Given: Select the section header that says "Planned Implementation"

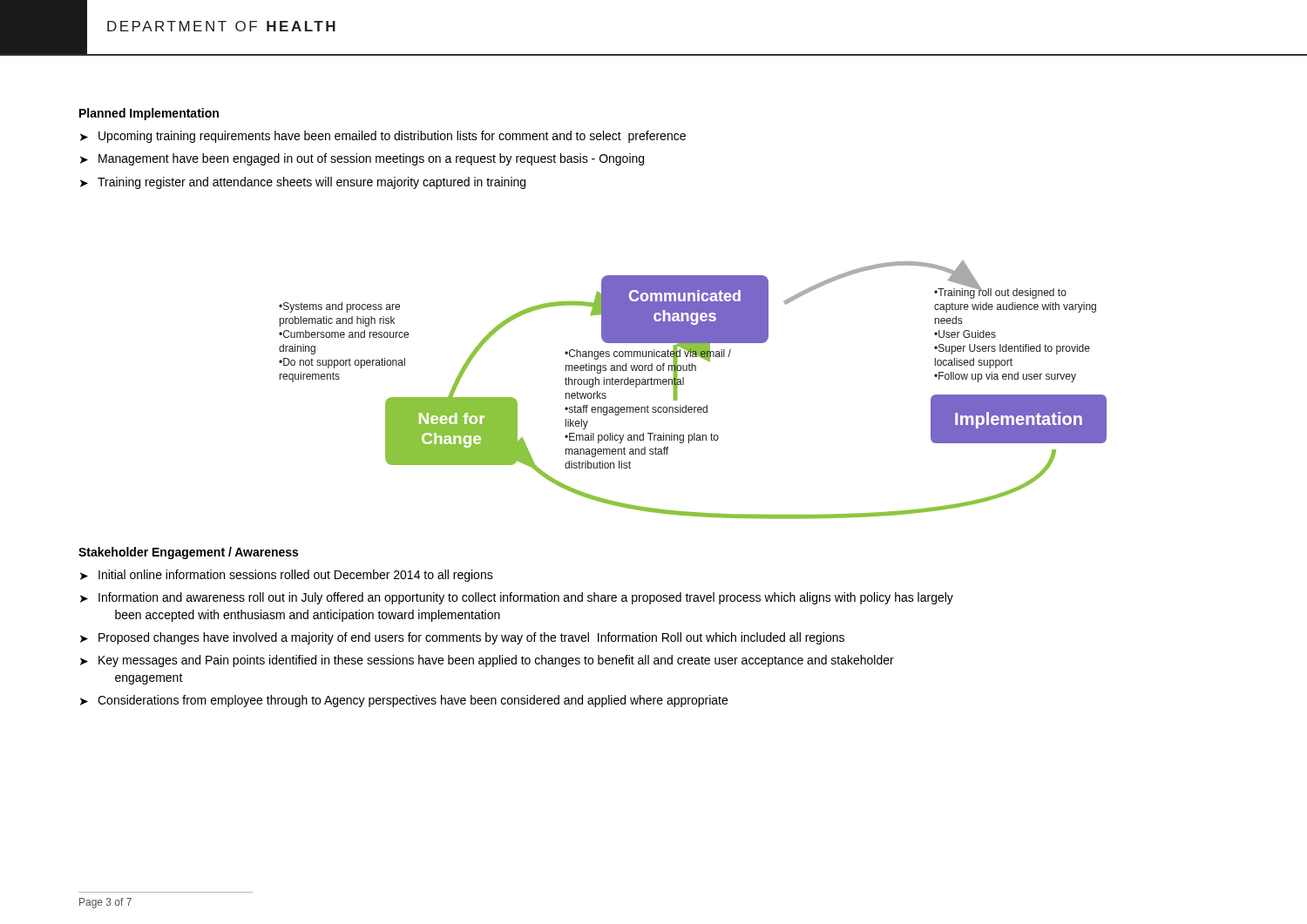Looking at the screenshot, I should [x=149, y=113].
